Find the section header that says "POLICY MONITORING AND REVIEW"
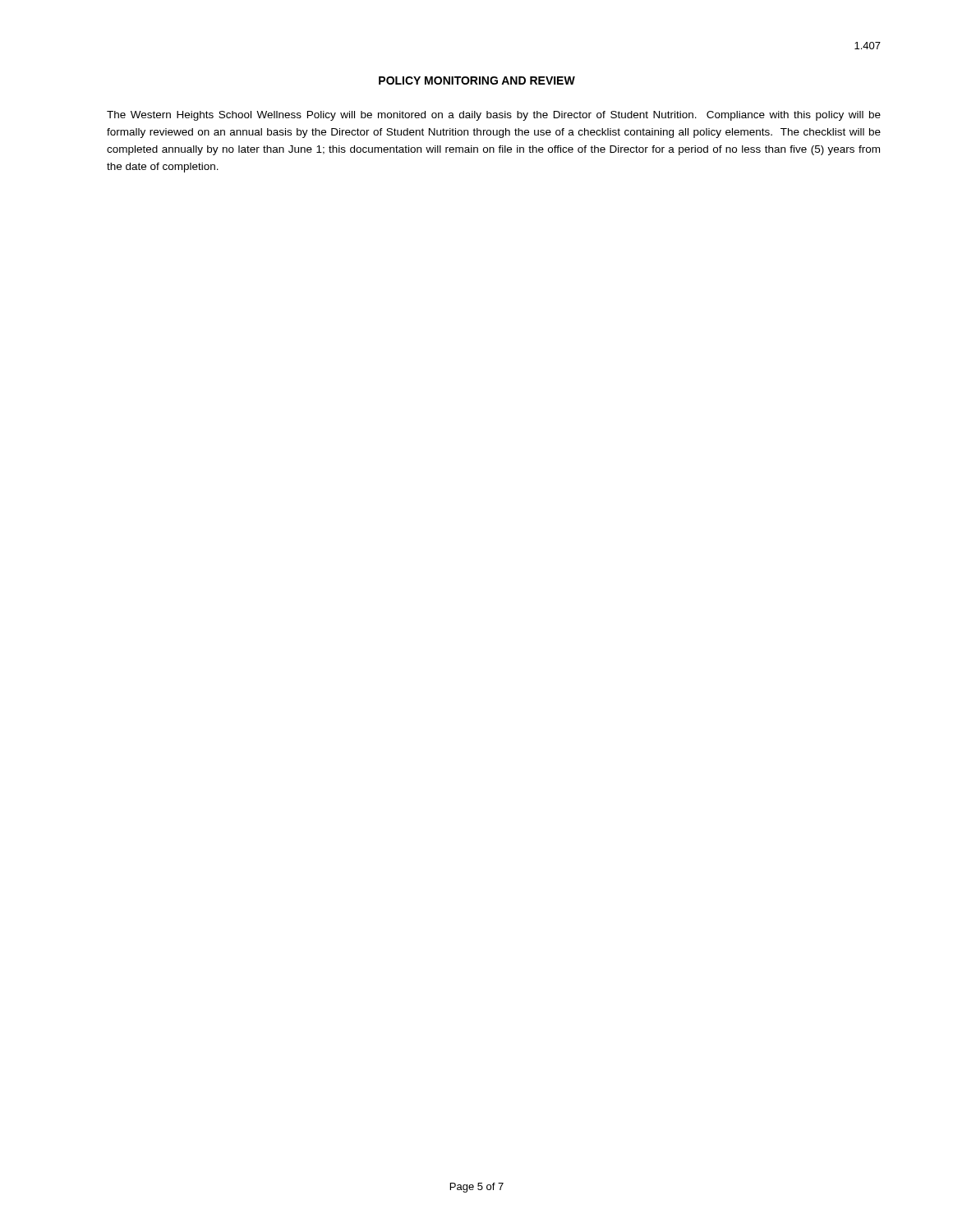The image size is (953, 1232). [476, 81]
